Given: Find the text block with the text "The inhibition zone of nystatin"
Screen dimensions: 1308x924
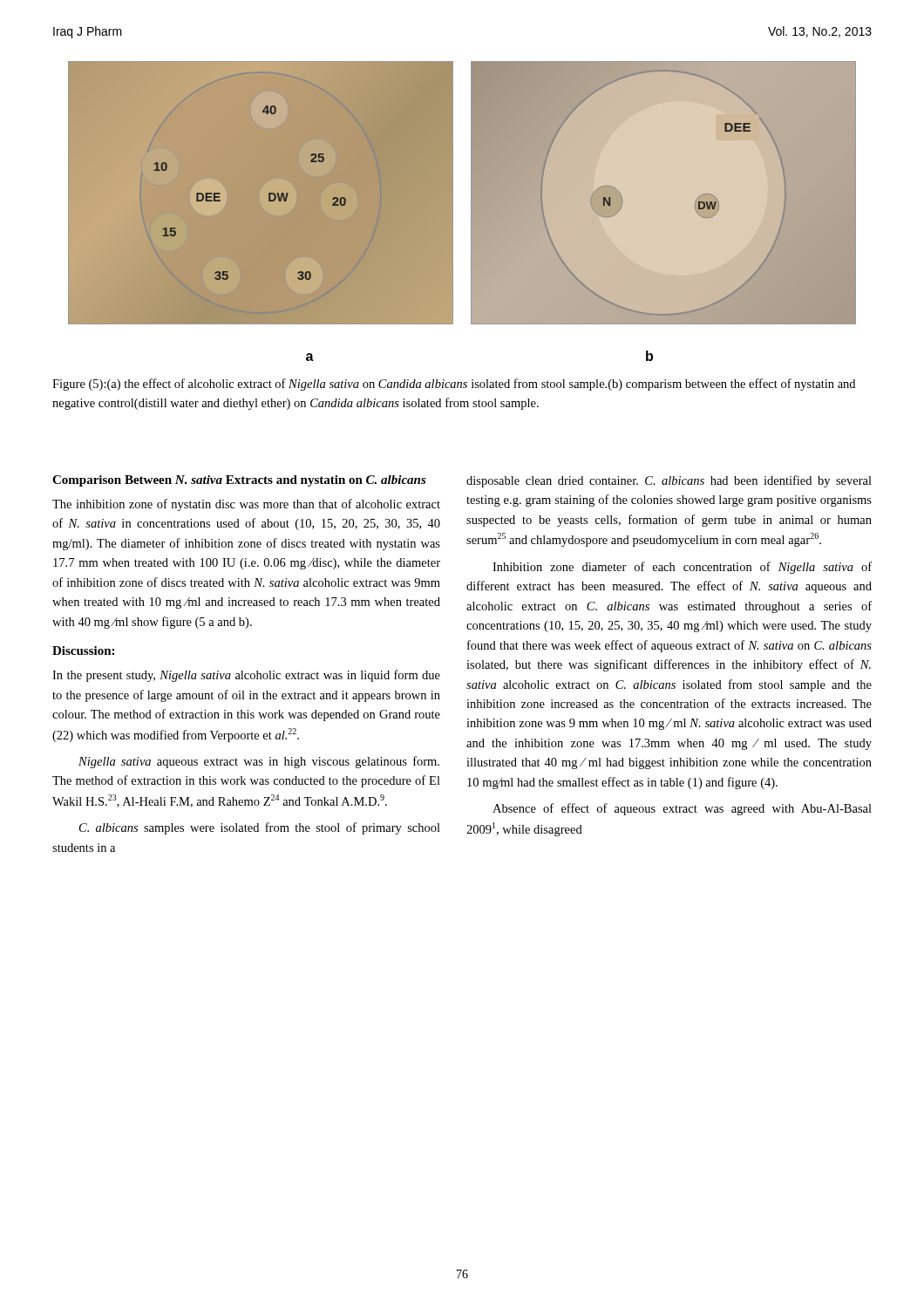Looking at the screenshot, I should point(246,563).
